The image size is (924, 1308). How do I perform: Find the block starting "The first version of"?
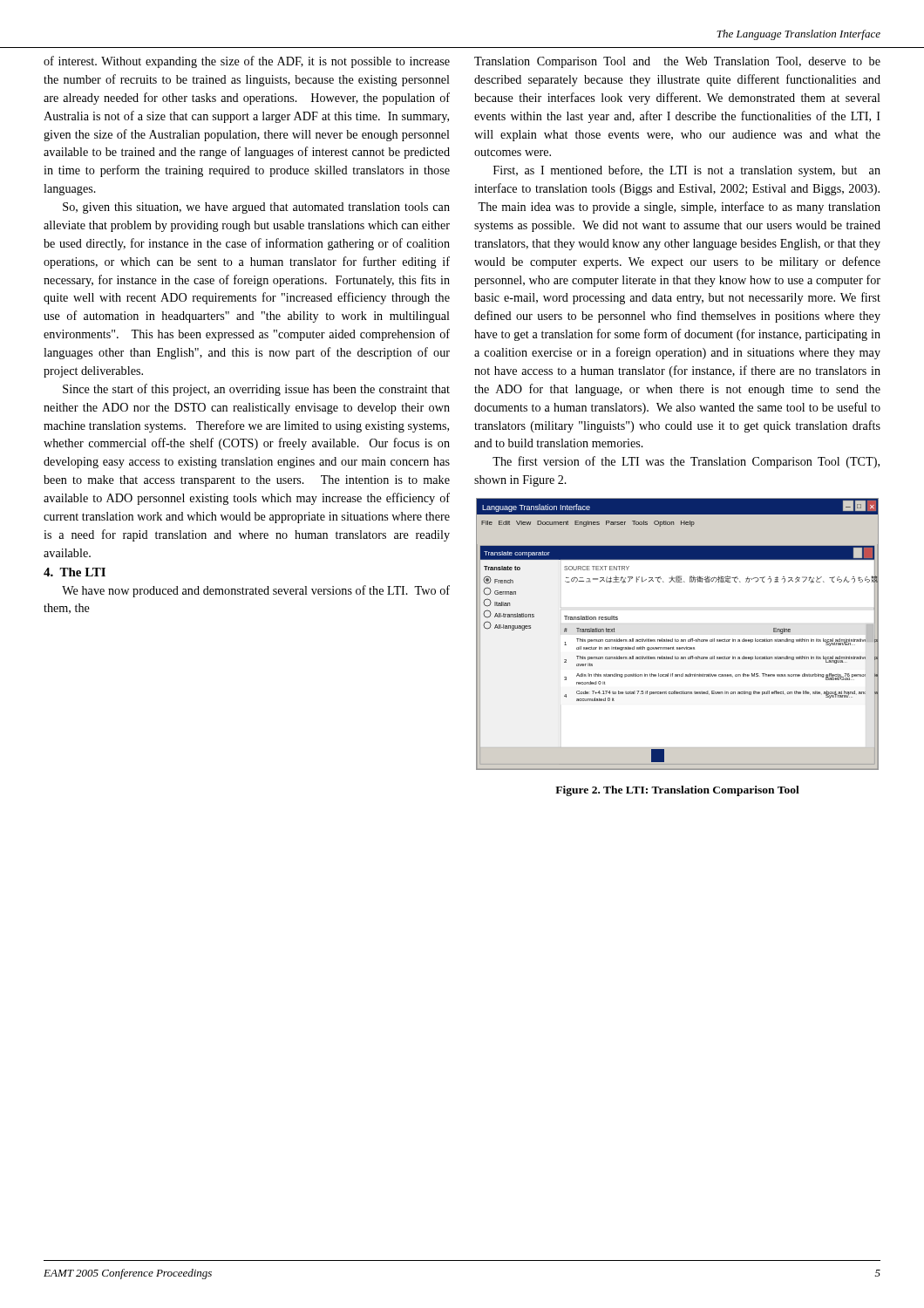pos(677,471)
